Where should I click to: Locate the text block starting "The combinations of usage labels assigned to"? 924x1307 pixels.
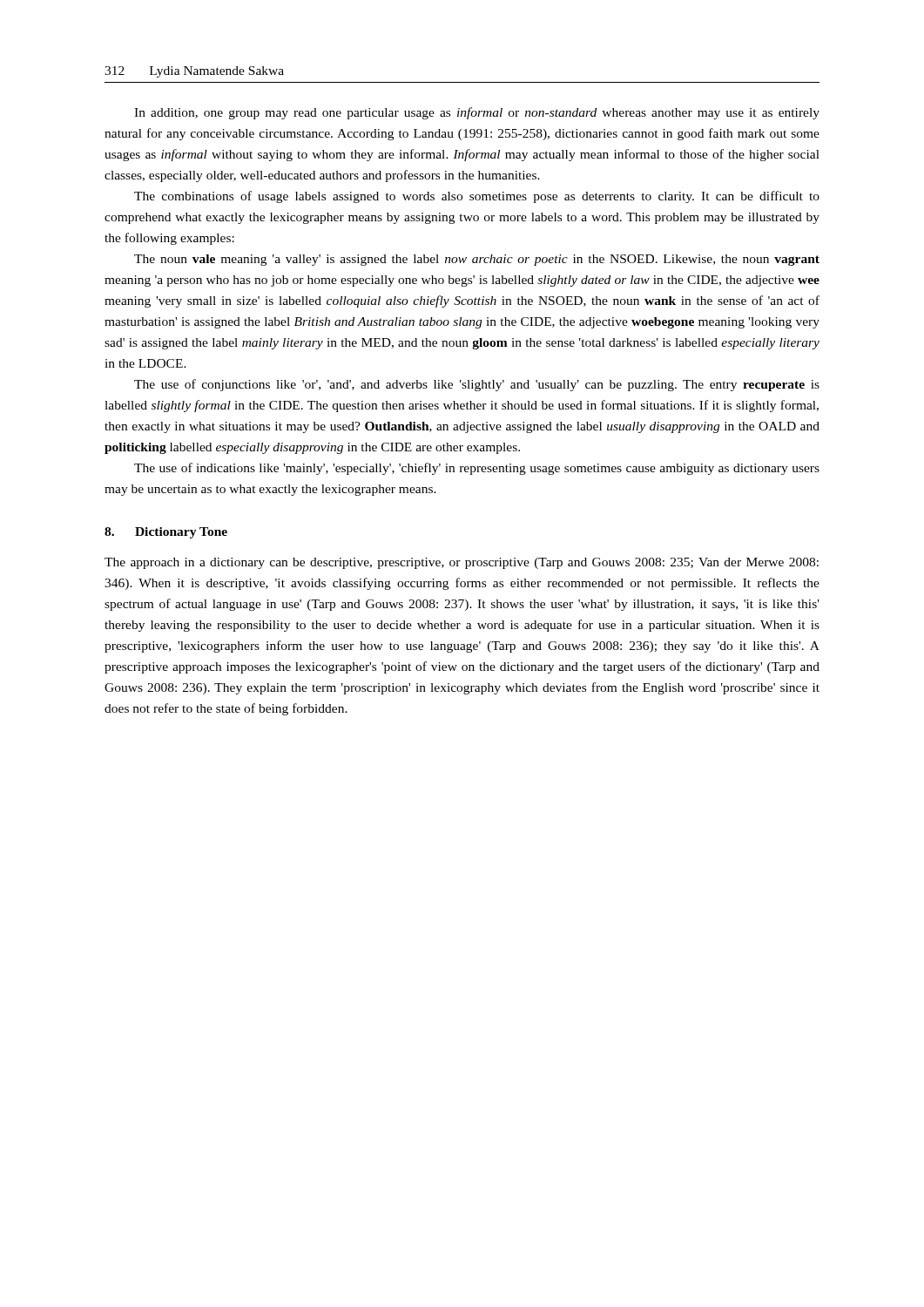(x=462, y=217)
